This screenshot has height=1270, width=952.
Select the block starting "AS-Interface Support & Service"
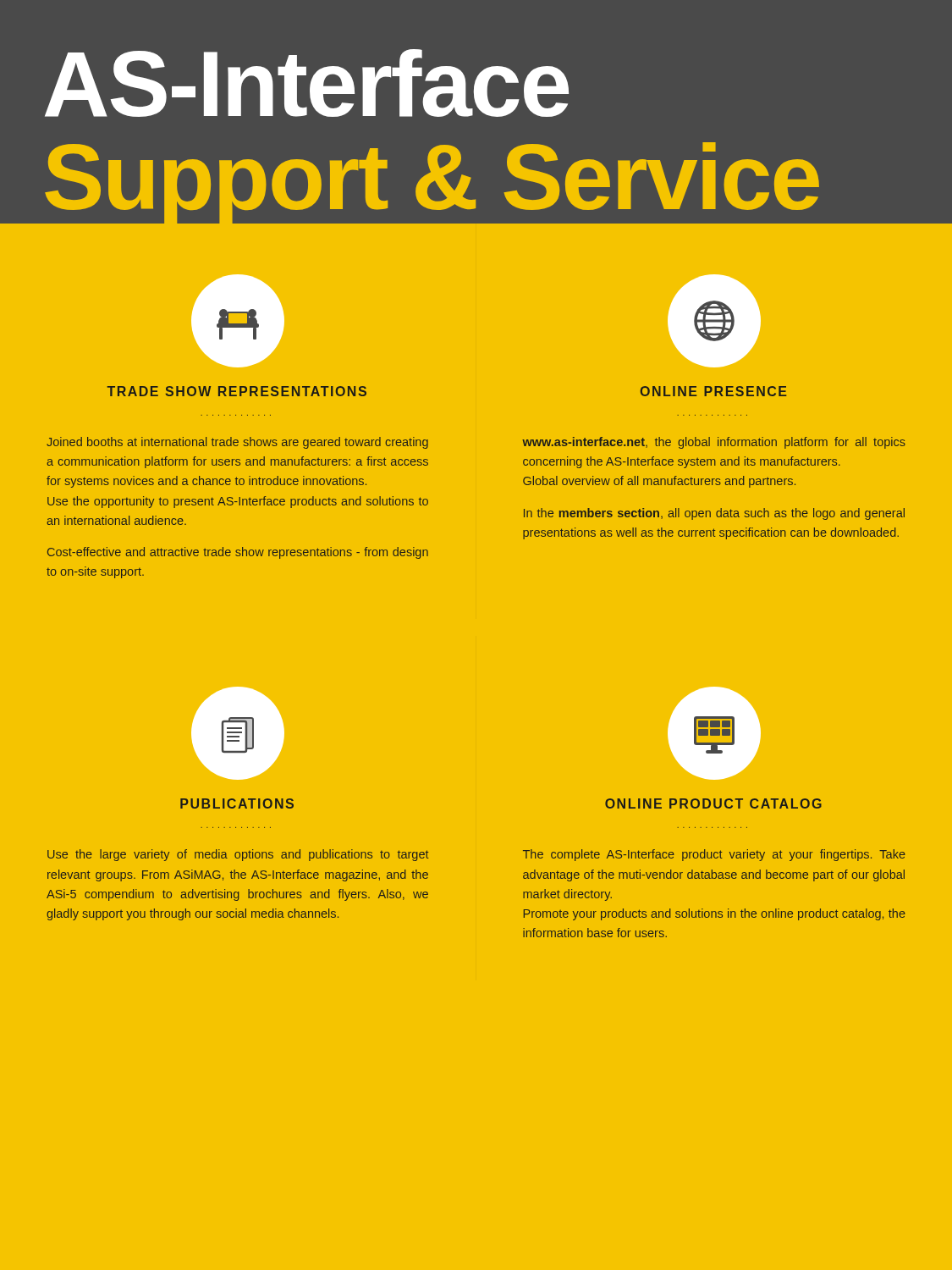pos(476,127)
